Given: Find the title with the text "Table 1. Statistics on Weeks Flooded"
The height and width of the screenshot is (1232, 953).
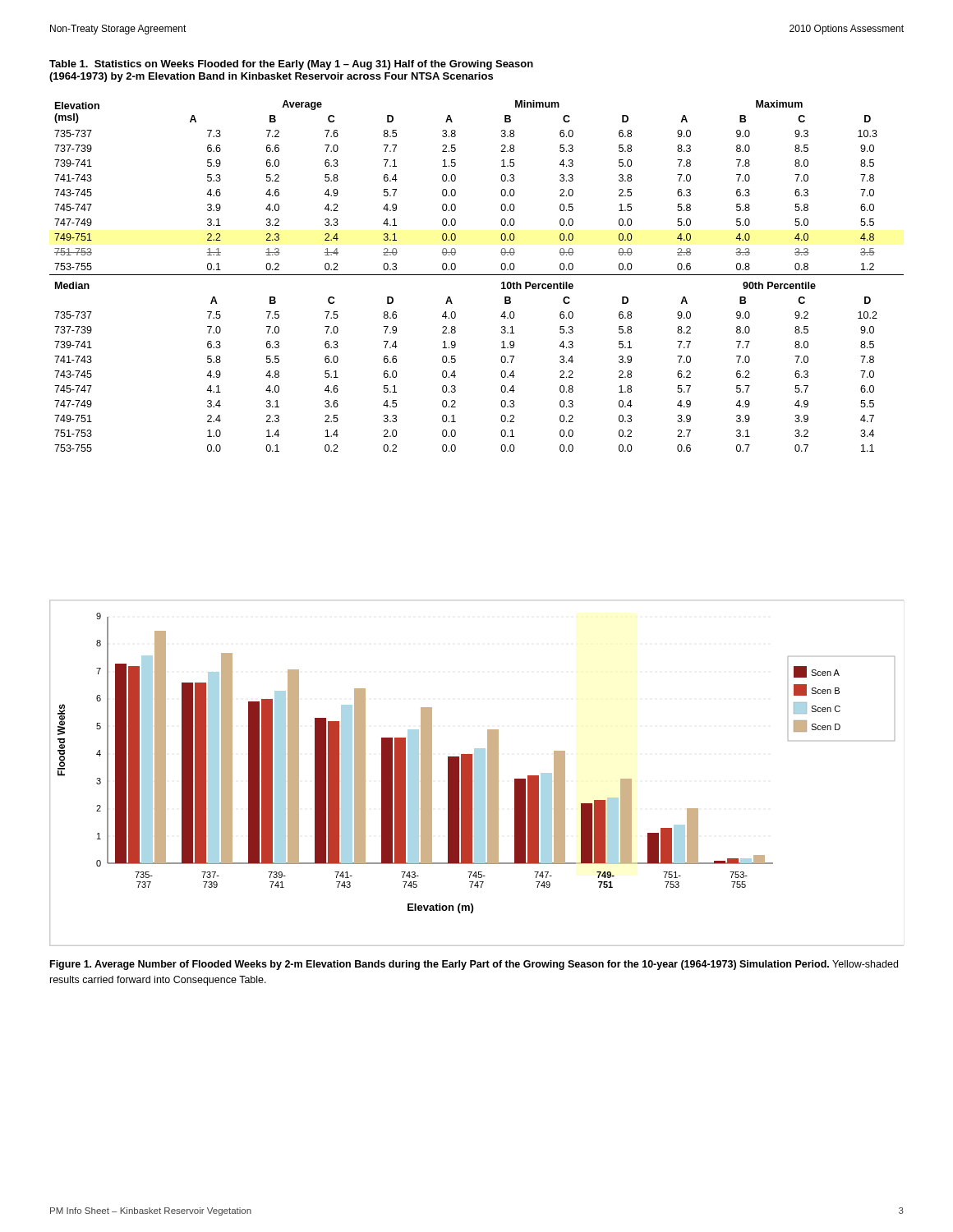Looking at the screenshot, I should pos(291,70).
